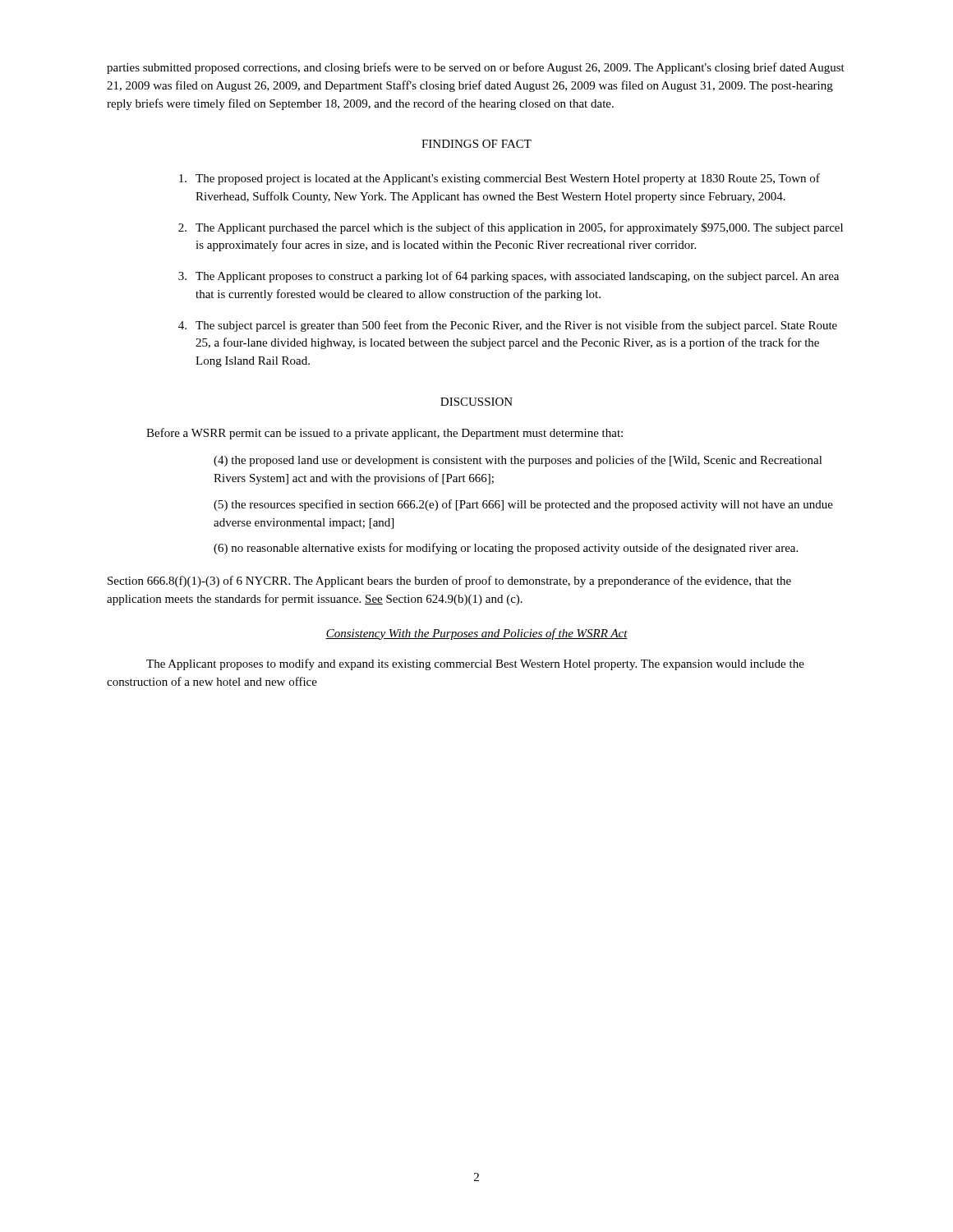Find the list item containing "The proposed project"
The width and height of the screenshot is (953, 1232).
click(501, 188)
